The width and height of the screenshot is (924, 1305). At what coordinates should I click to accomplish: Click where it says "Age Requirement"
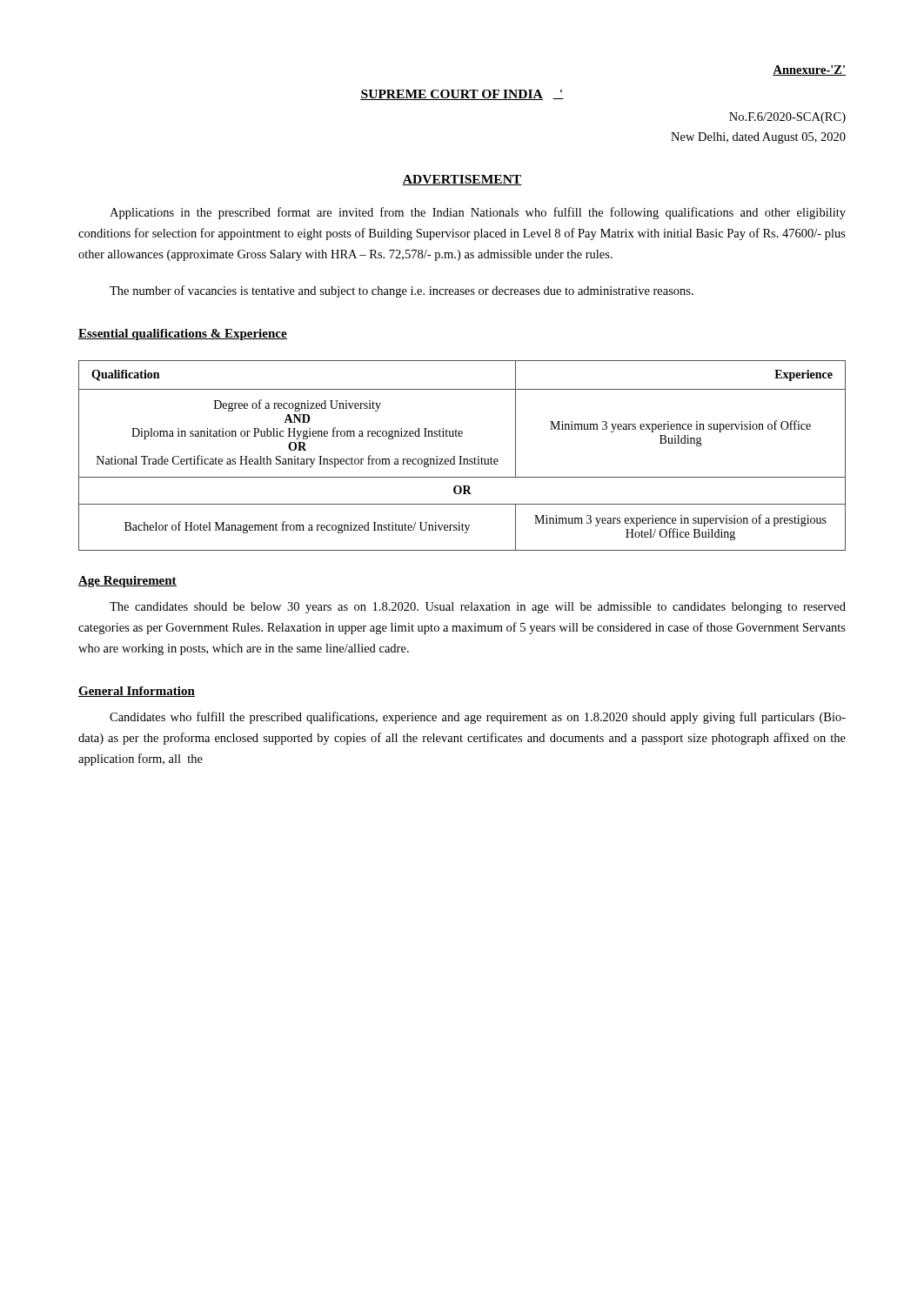point(127,580)
